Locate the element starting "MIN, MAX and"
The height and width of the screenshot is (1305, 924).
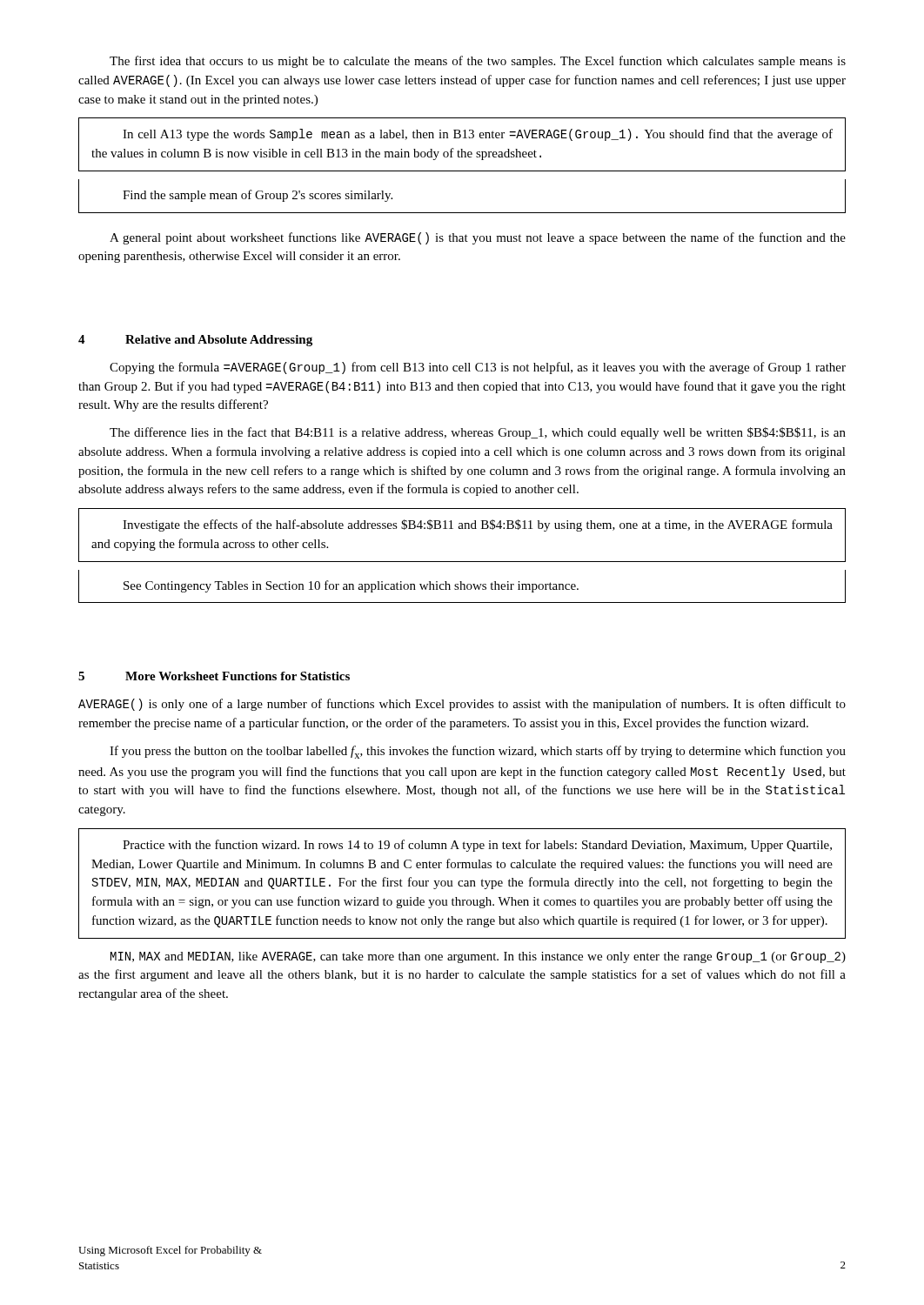(462, 975)
